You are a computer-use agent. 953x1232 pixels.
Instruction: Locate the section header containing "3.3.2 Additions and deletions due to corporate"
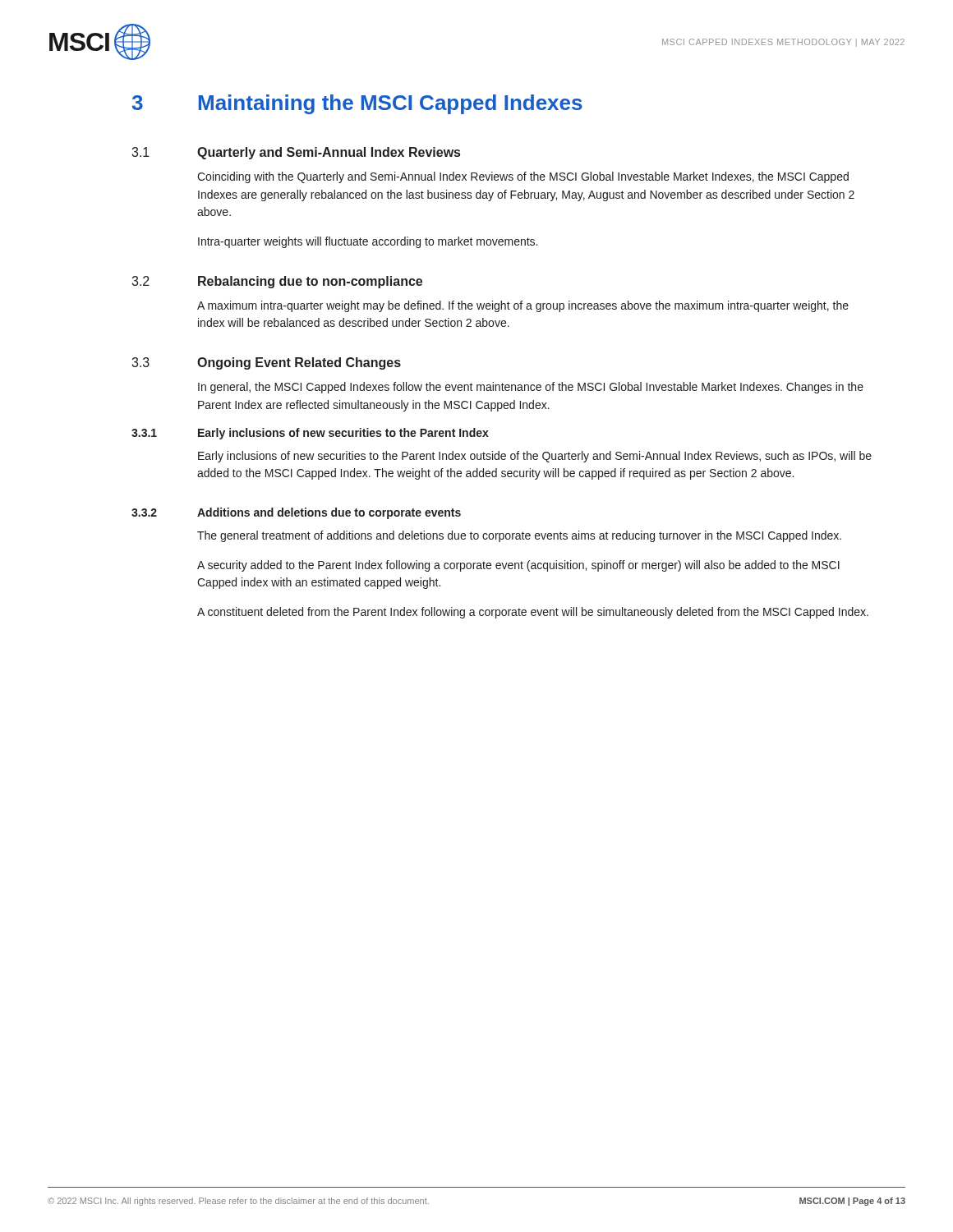coord(296,512)
